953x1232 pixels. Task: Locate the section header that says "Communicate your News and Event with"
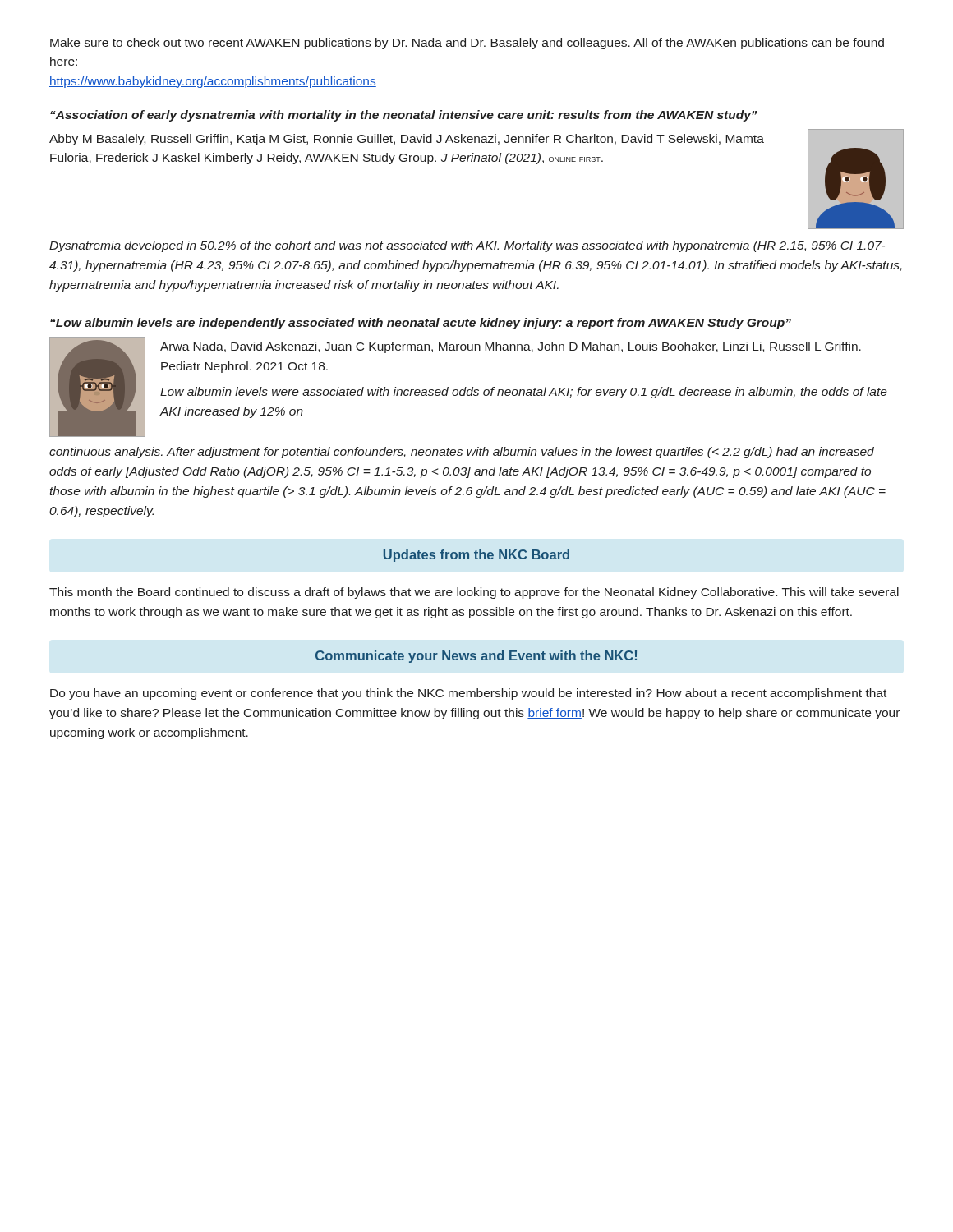[x=476, y=656]
